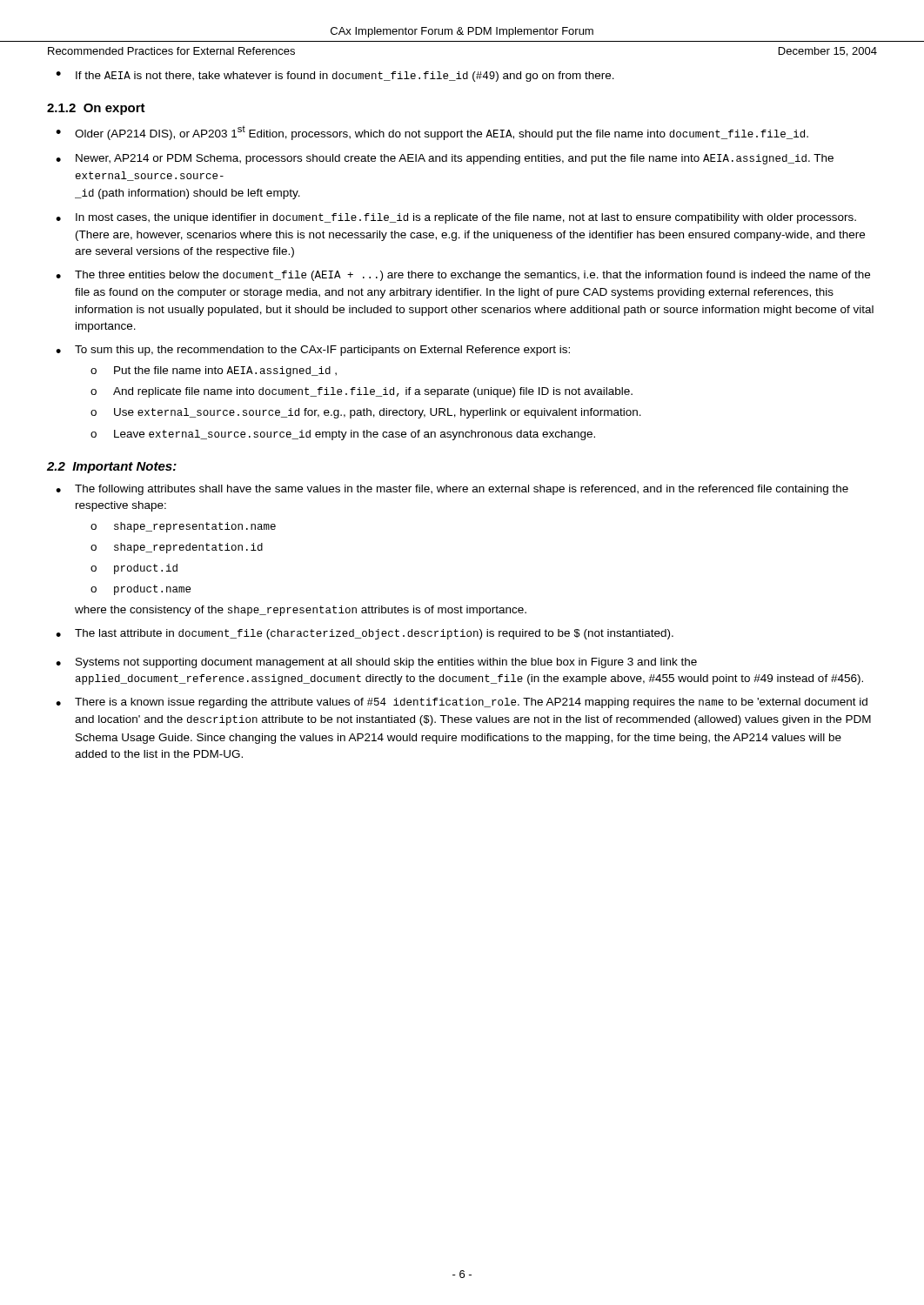Locate the element starting "o And replicate file"
Image resolution: width=924 pixels, height=1305 pixels.
coord(476,392)
